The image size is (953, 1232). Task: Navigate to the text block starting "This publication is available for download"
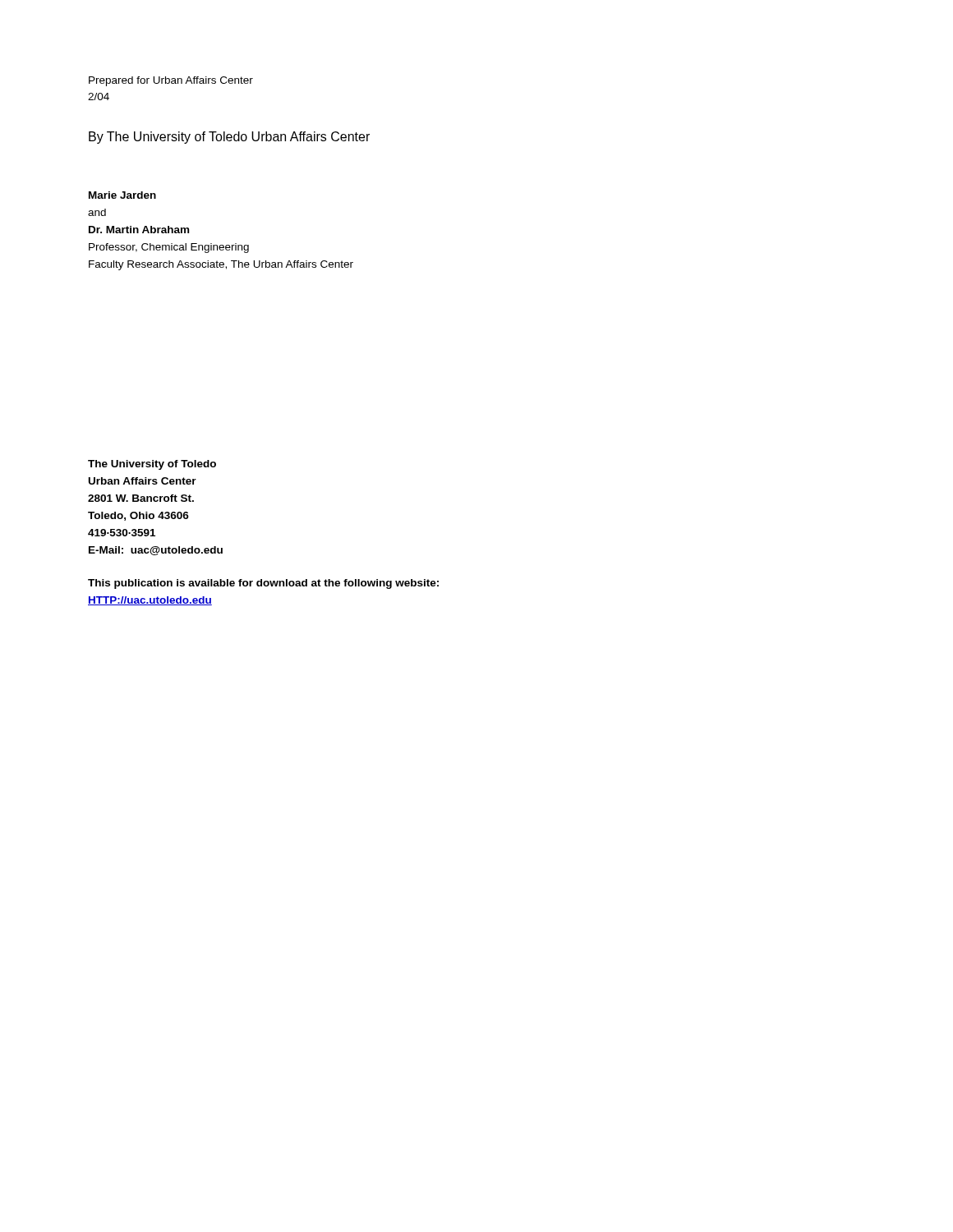[264, 591]
